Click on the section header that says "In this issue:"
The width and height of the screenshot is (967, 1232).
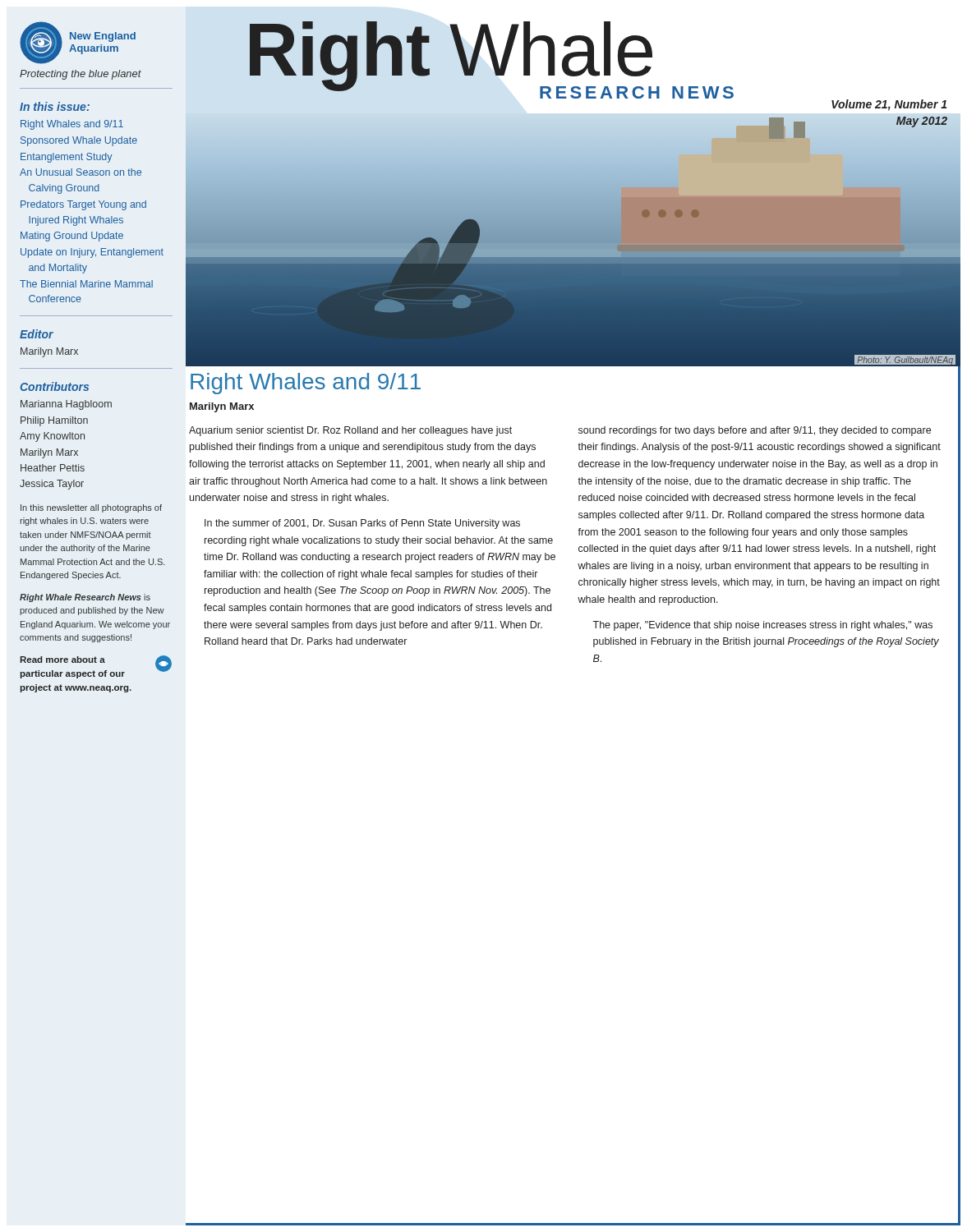tap(55, 107)
